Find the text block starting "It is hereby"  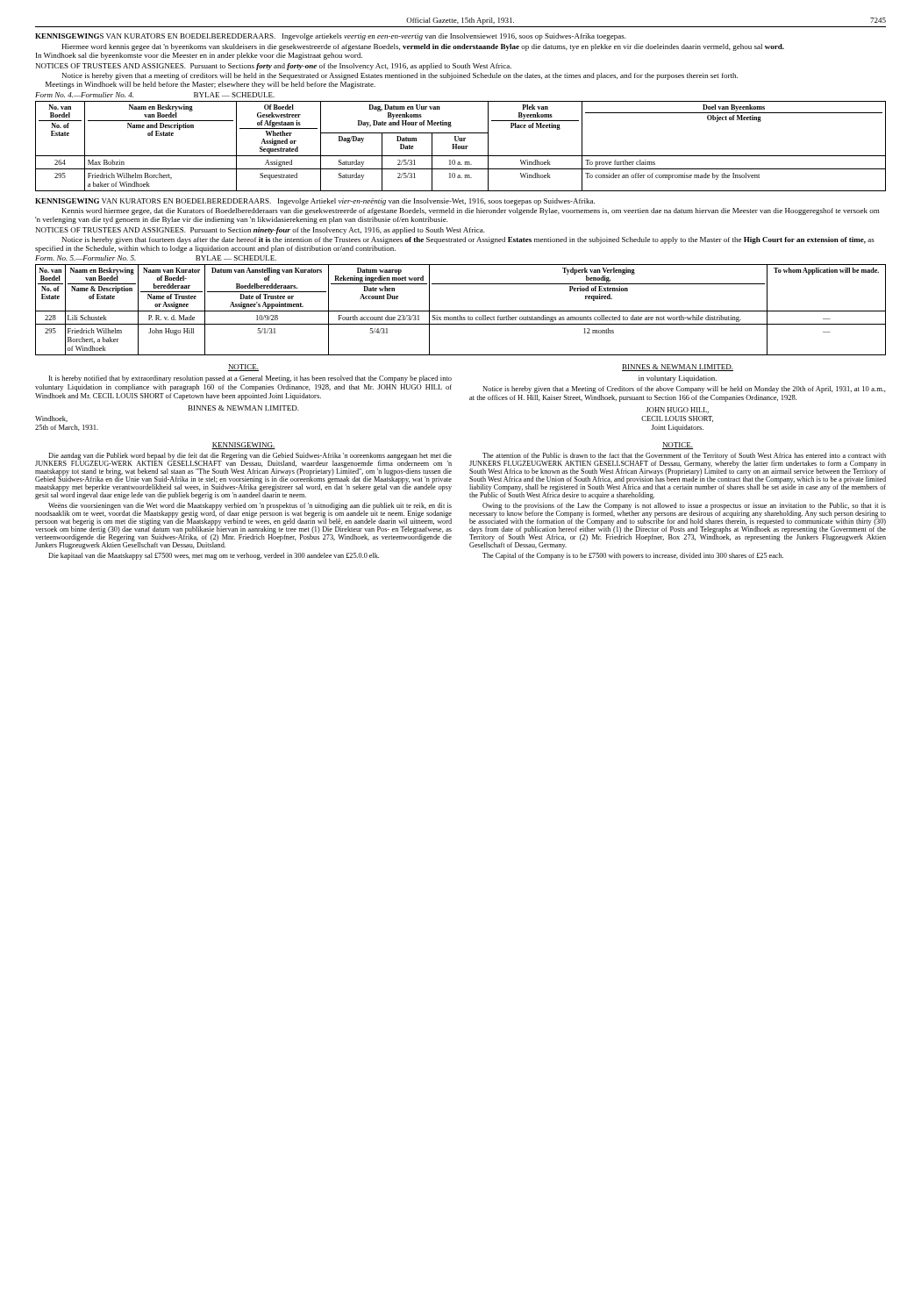pos(243,387)
